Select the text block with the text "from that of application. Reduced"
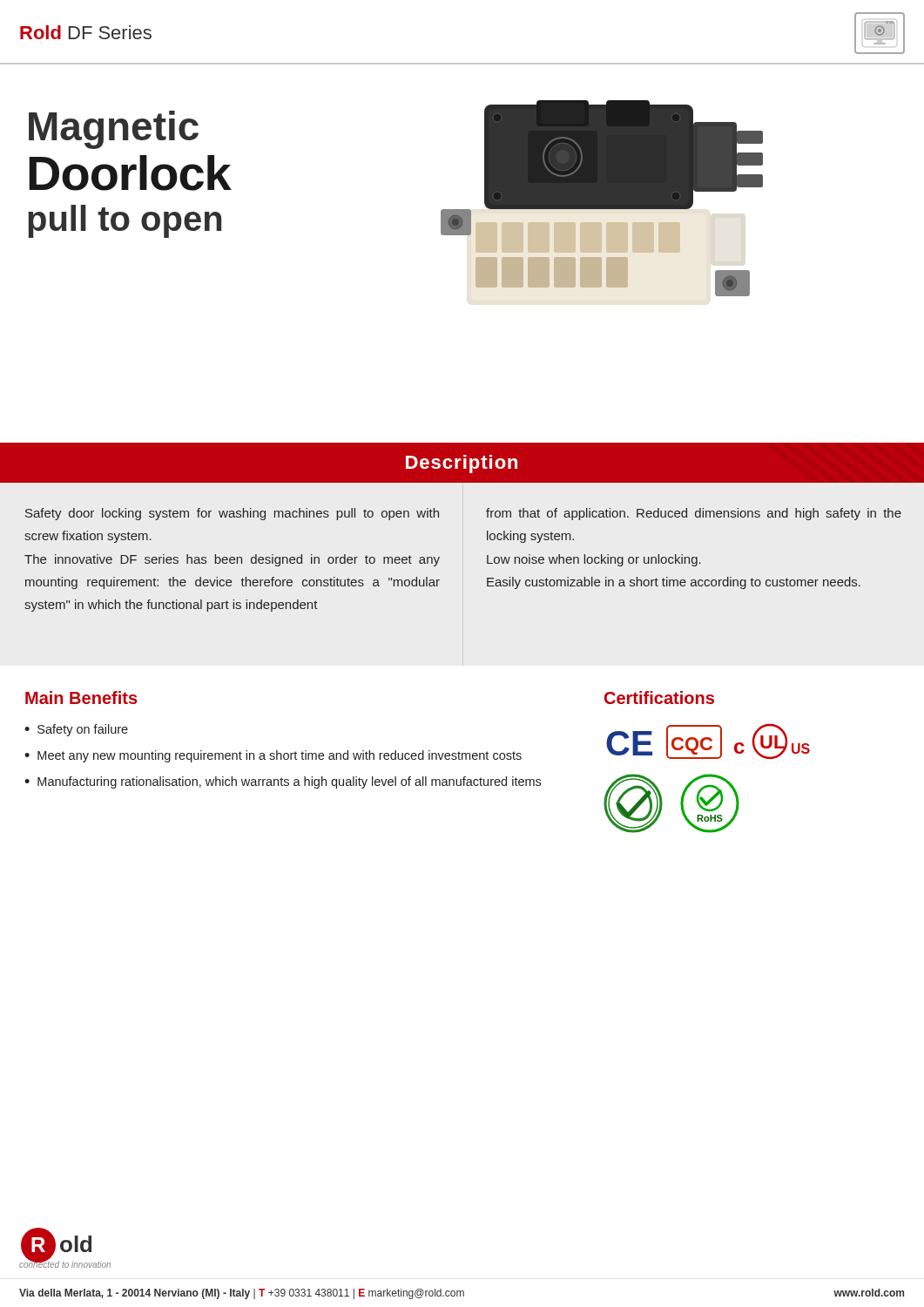This screenshot has height=1307, width=924. click(x=694, y=547)
